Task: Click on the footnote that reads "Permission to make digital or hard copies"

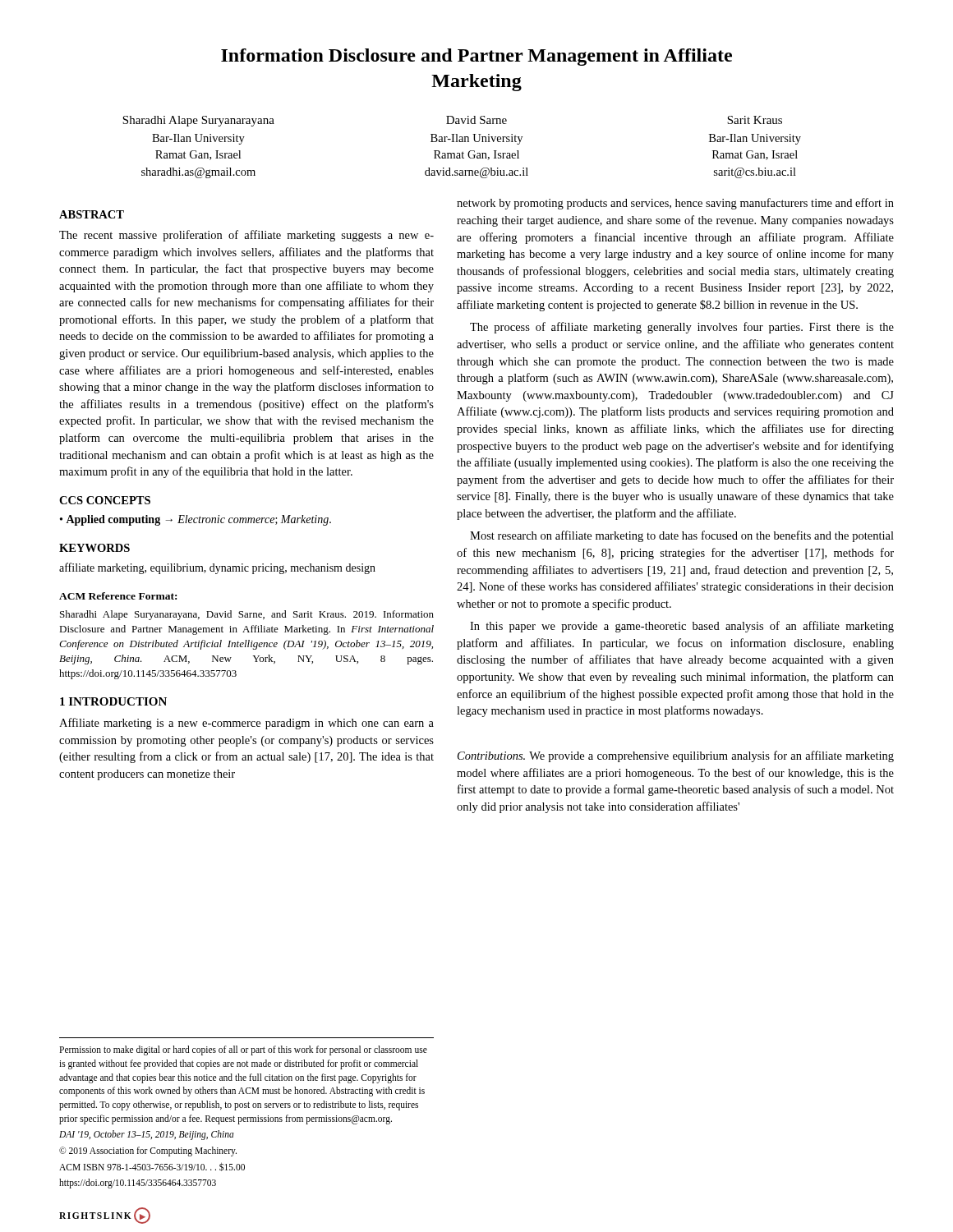Action: point(246,1117)
